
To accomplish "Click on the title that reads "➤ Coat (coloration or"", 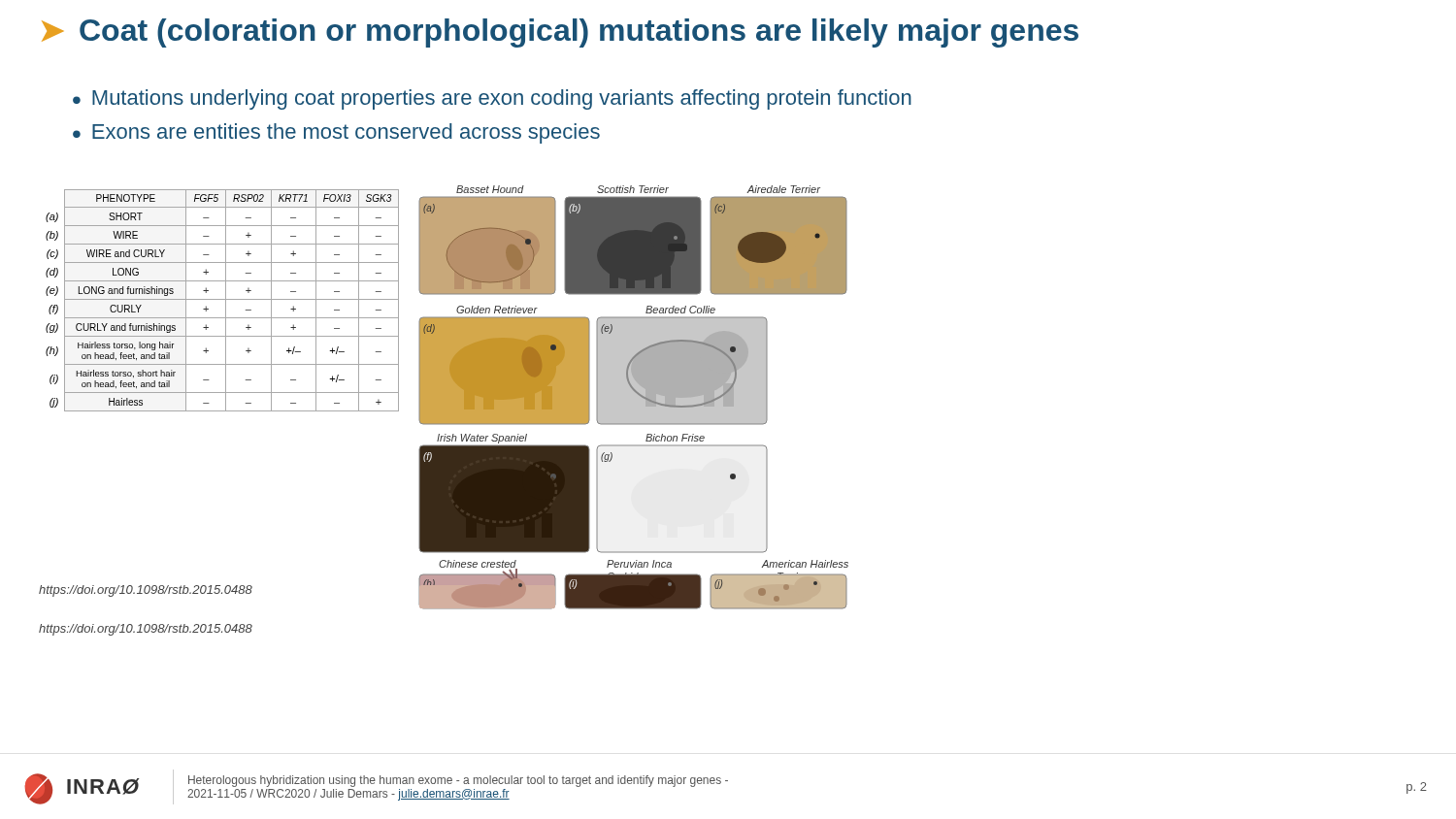I will point(559,30).
